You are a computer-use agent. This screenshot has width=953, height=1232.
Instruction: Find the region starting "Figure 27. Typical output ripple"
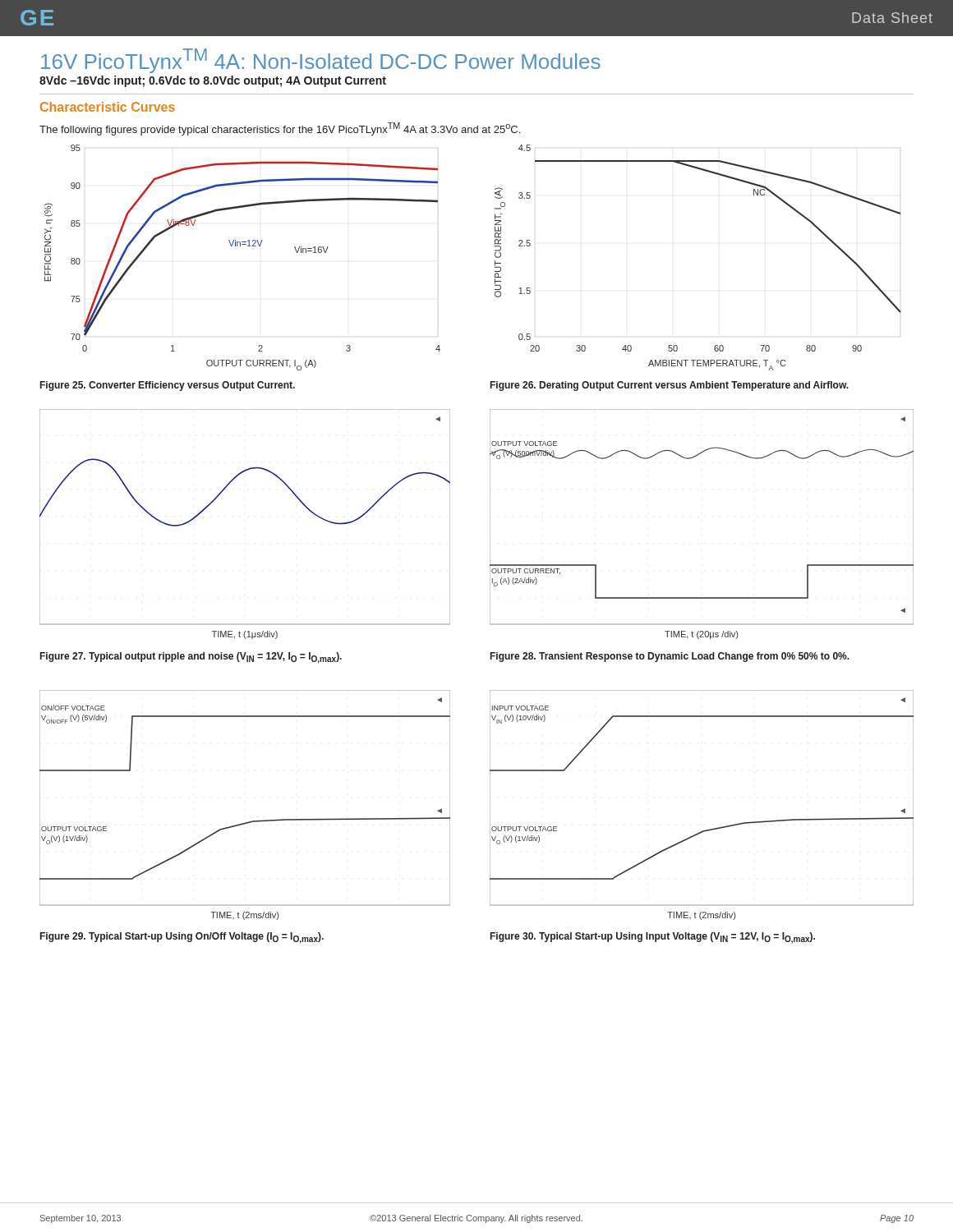pos(191,657)
